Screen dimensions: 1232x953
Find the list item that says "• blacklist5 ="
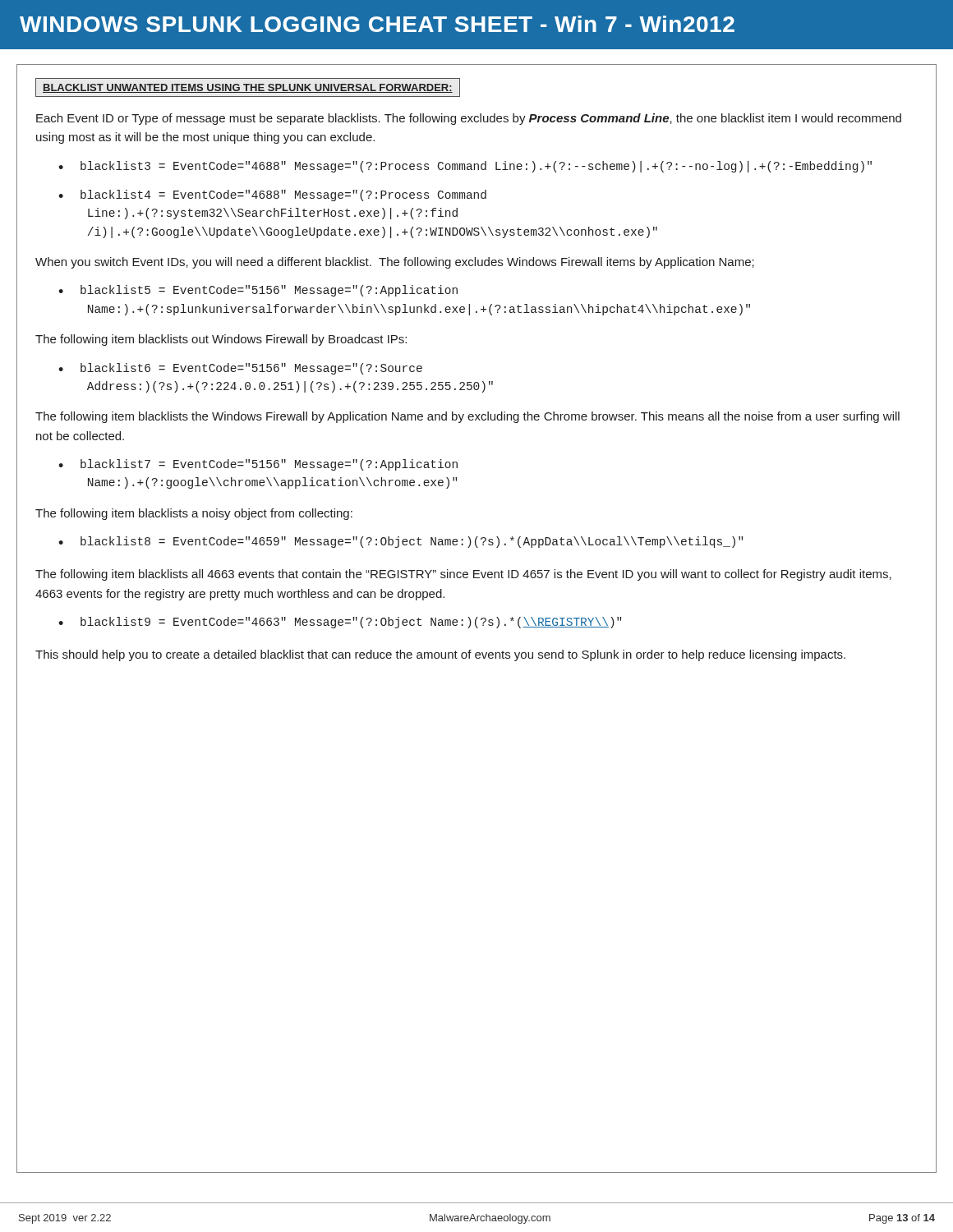[405, 300]
